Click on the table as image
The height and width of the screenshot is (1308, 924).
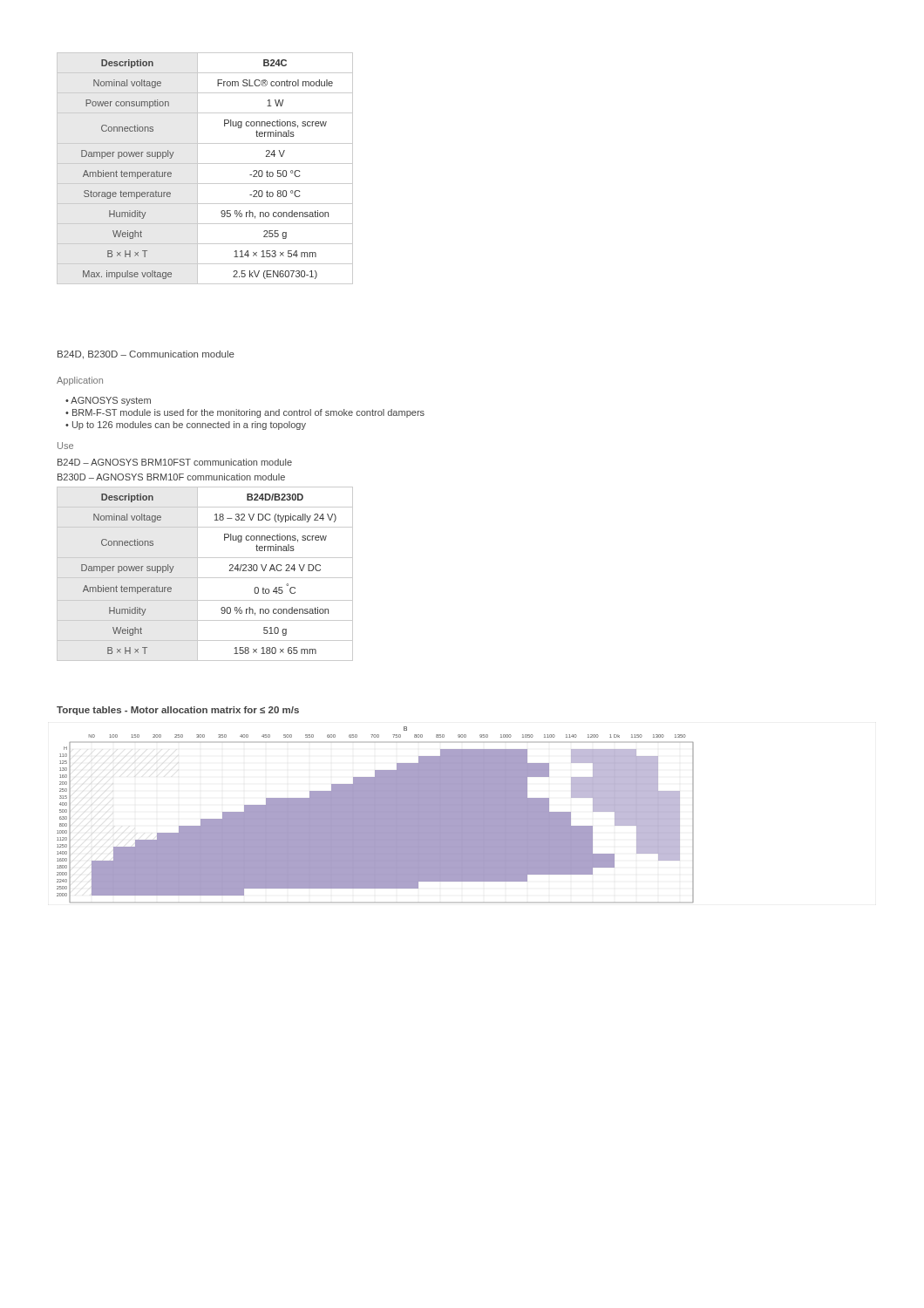462,814
